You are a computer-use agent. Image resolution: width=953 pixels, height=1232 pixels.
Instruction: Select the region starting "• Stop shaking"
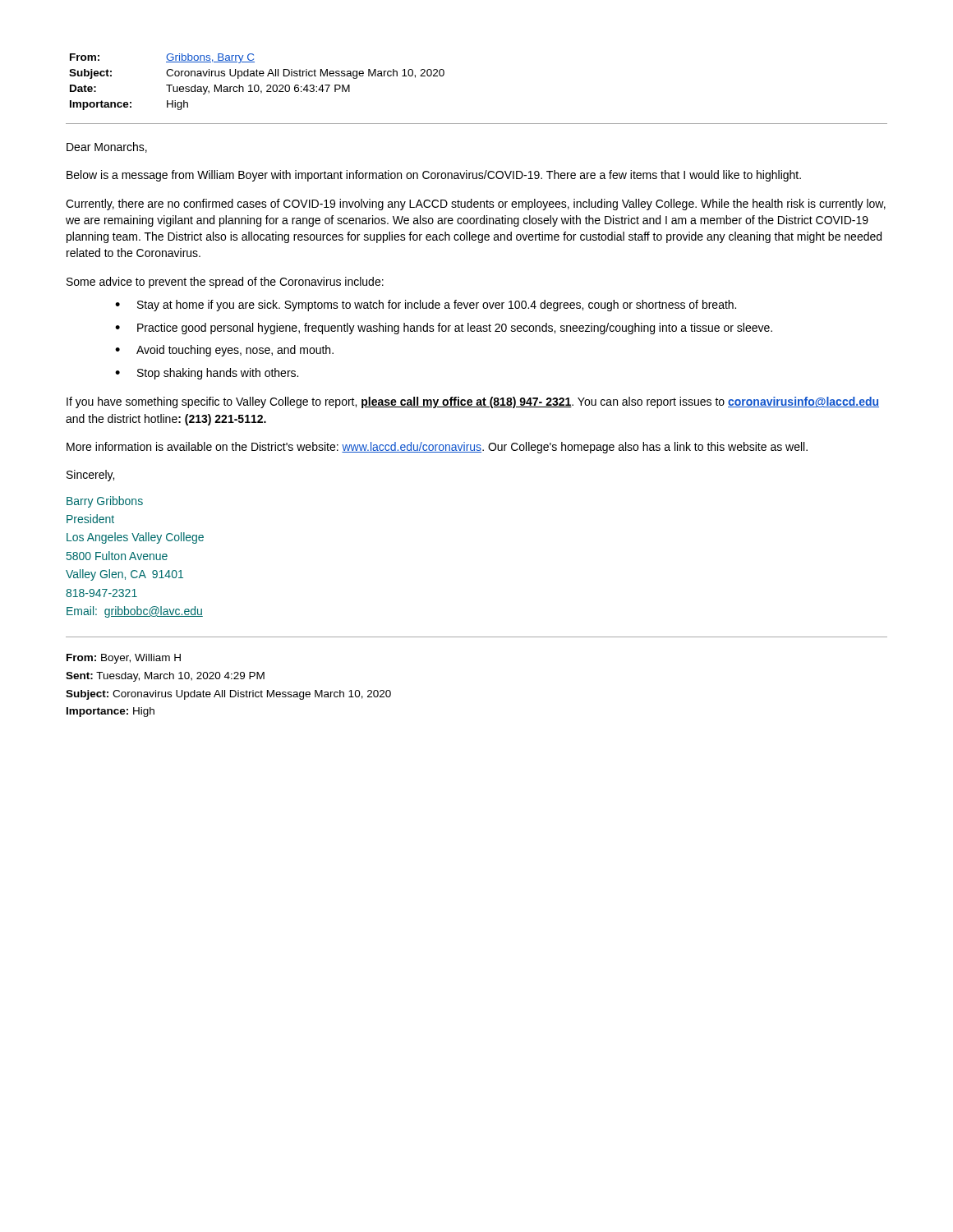[x=207, y=373]
